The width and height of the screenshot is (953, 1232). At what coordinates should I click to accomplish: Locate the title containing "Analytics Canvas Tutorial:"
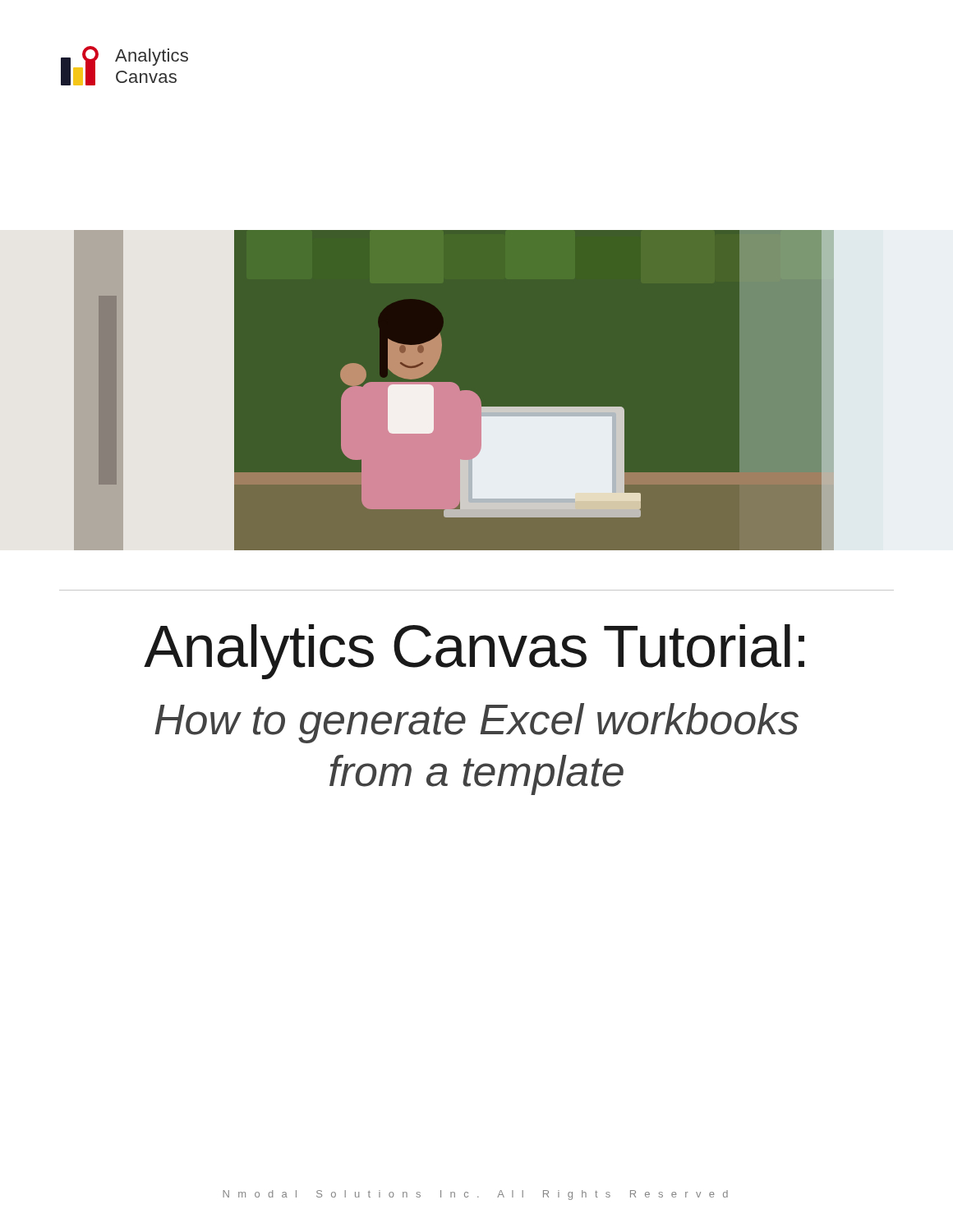coord(476,706)
